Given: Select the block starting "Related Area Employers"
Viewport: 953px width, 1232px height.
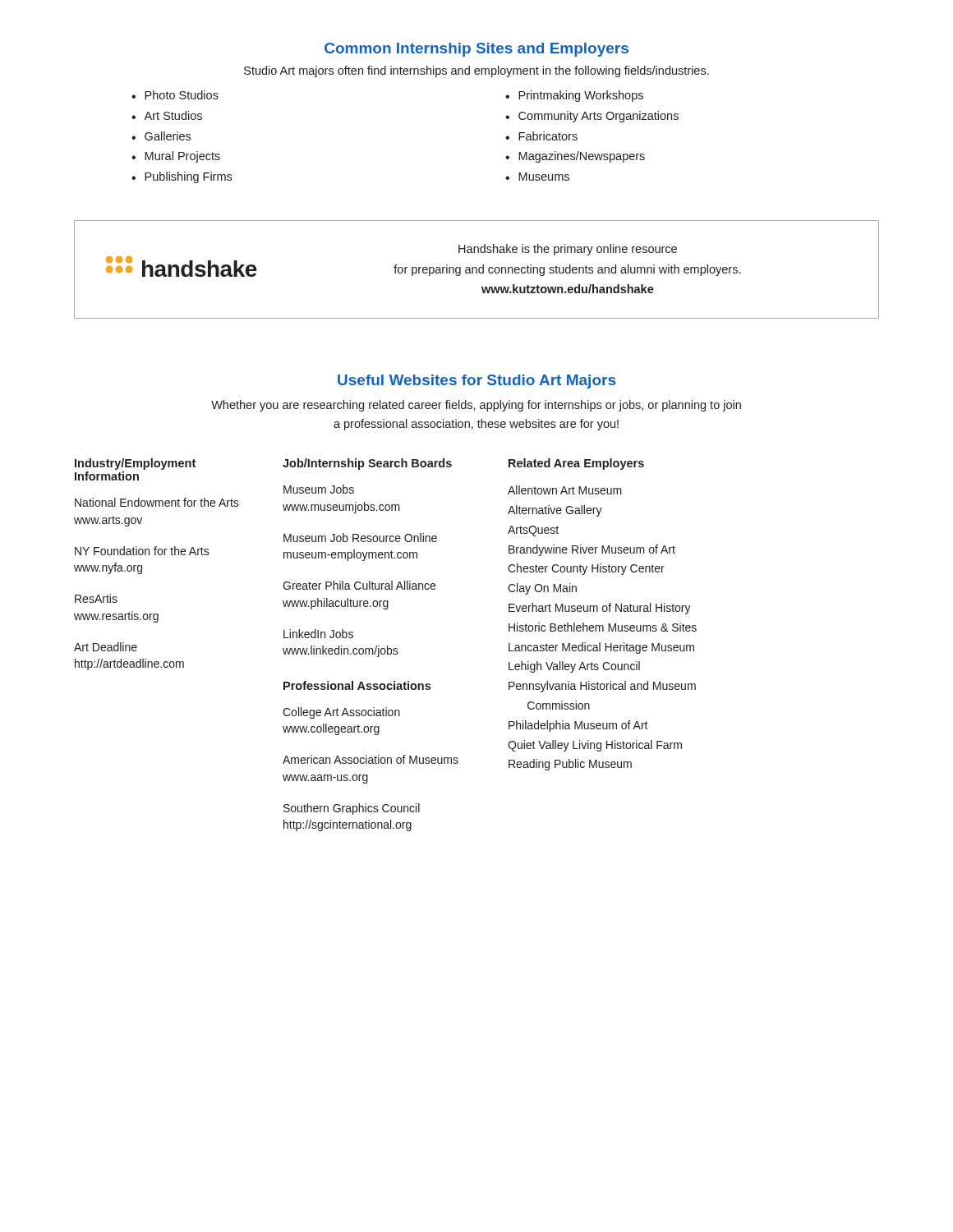Looking at the screenshot, I should (x=576, y=464).
